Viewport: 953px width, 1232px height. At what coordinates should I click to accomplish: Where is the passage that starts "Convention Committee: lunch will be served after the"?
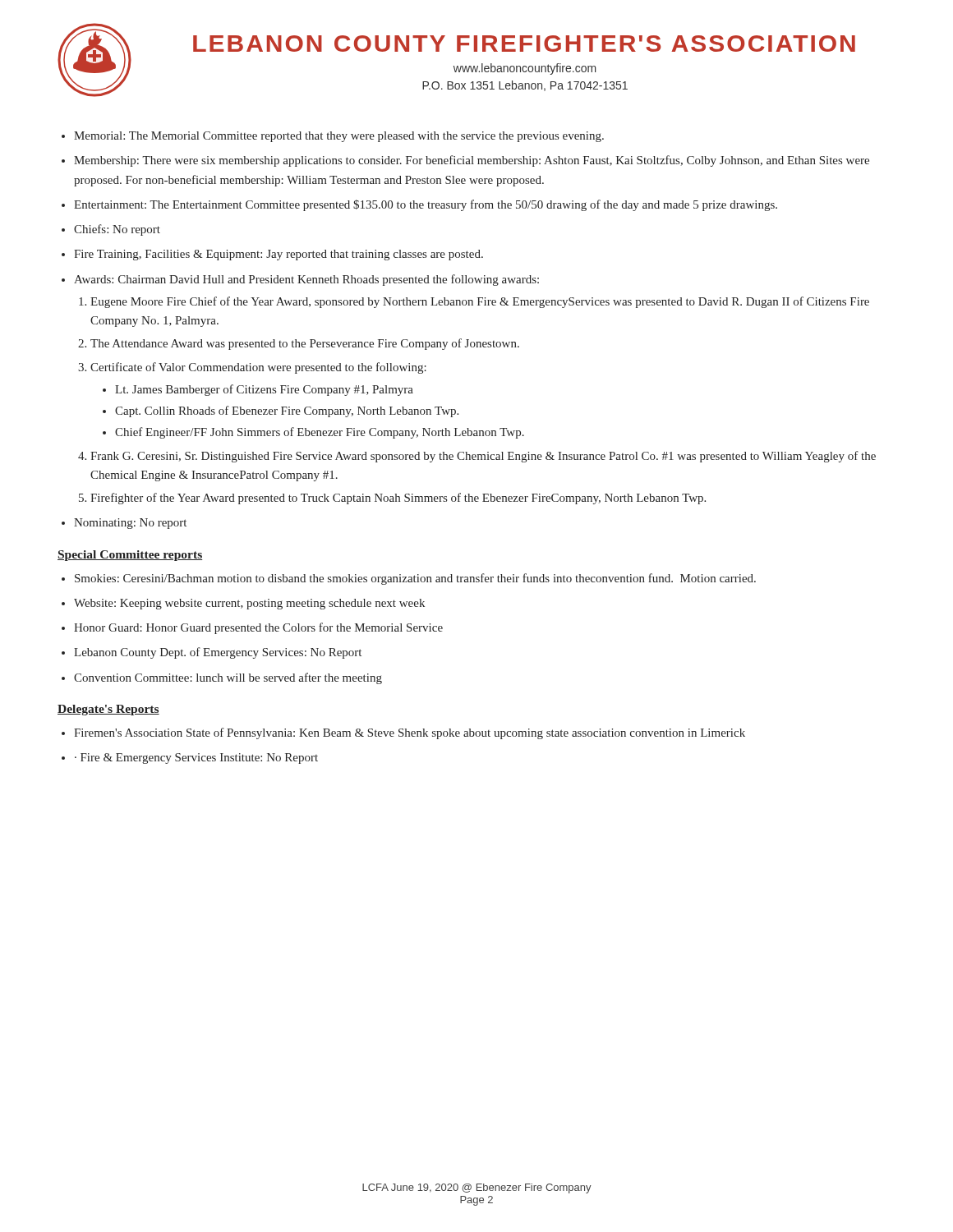pyautogui.click(x=228, y=677)
